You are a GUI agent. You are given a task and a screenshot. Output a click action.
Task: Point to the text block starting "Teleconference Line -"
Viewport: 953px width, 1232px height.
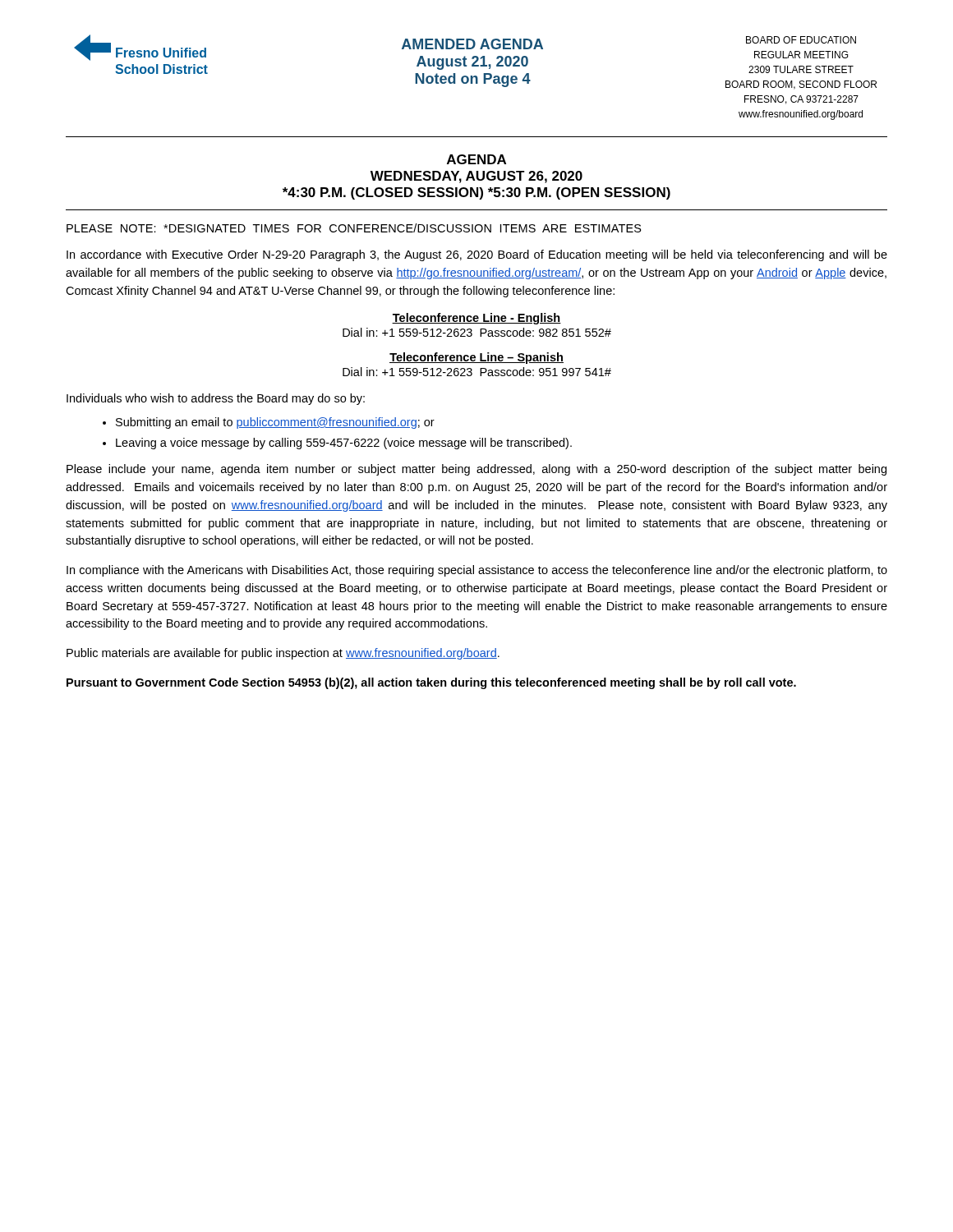pyautogui.click(x=476, y=318)
